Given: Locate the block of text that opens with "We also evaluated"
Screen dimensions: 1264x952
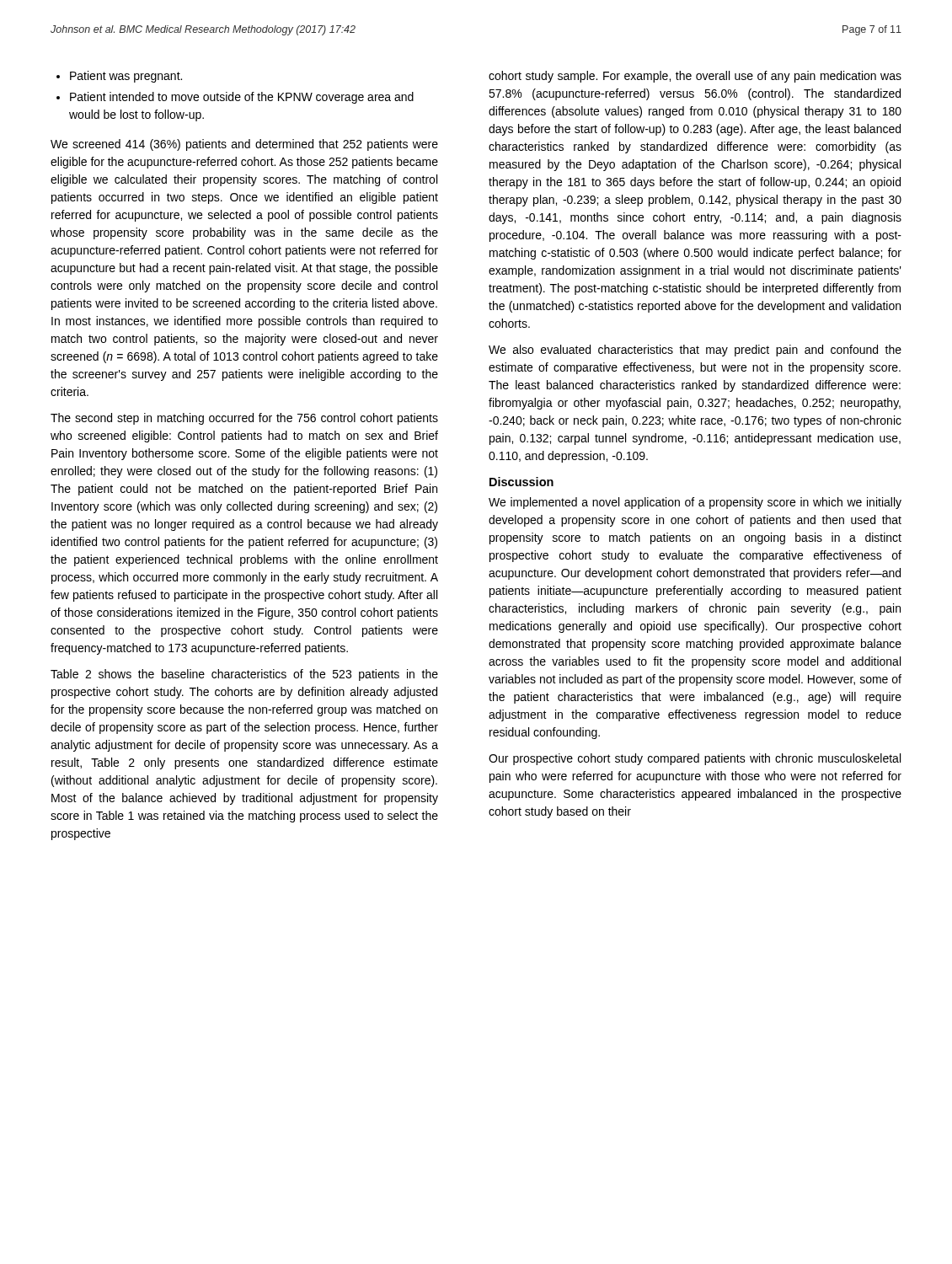Looking at the screenshot, I should 695,403.
